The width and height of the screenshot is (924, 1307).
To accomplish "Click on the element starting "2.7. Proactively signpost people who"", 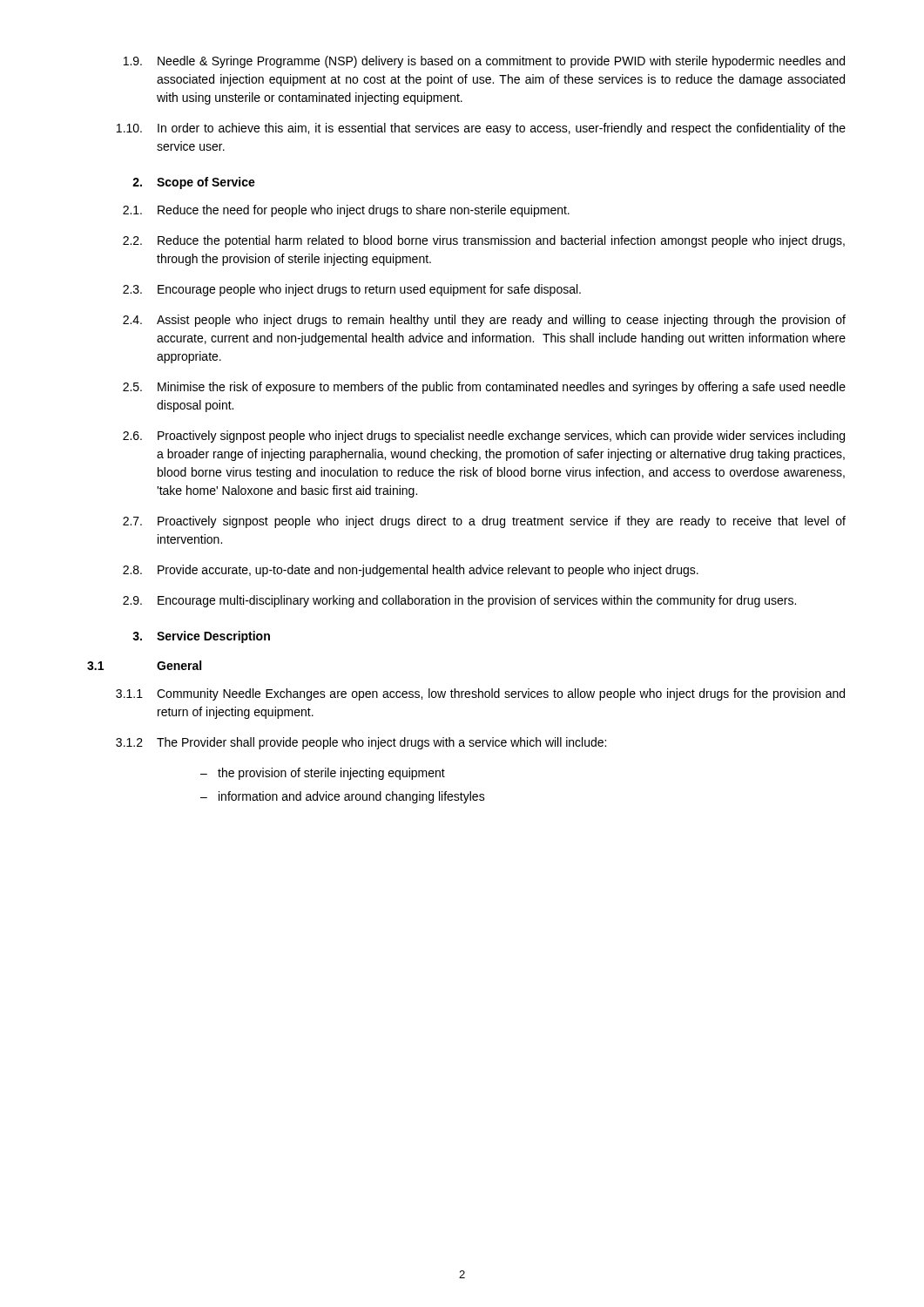I will point(466,531).
